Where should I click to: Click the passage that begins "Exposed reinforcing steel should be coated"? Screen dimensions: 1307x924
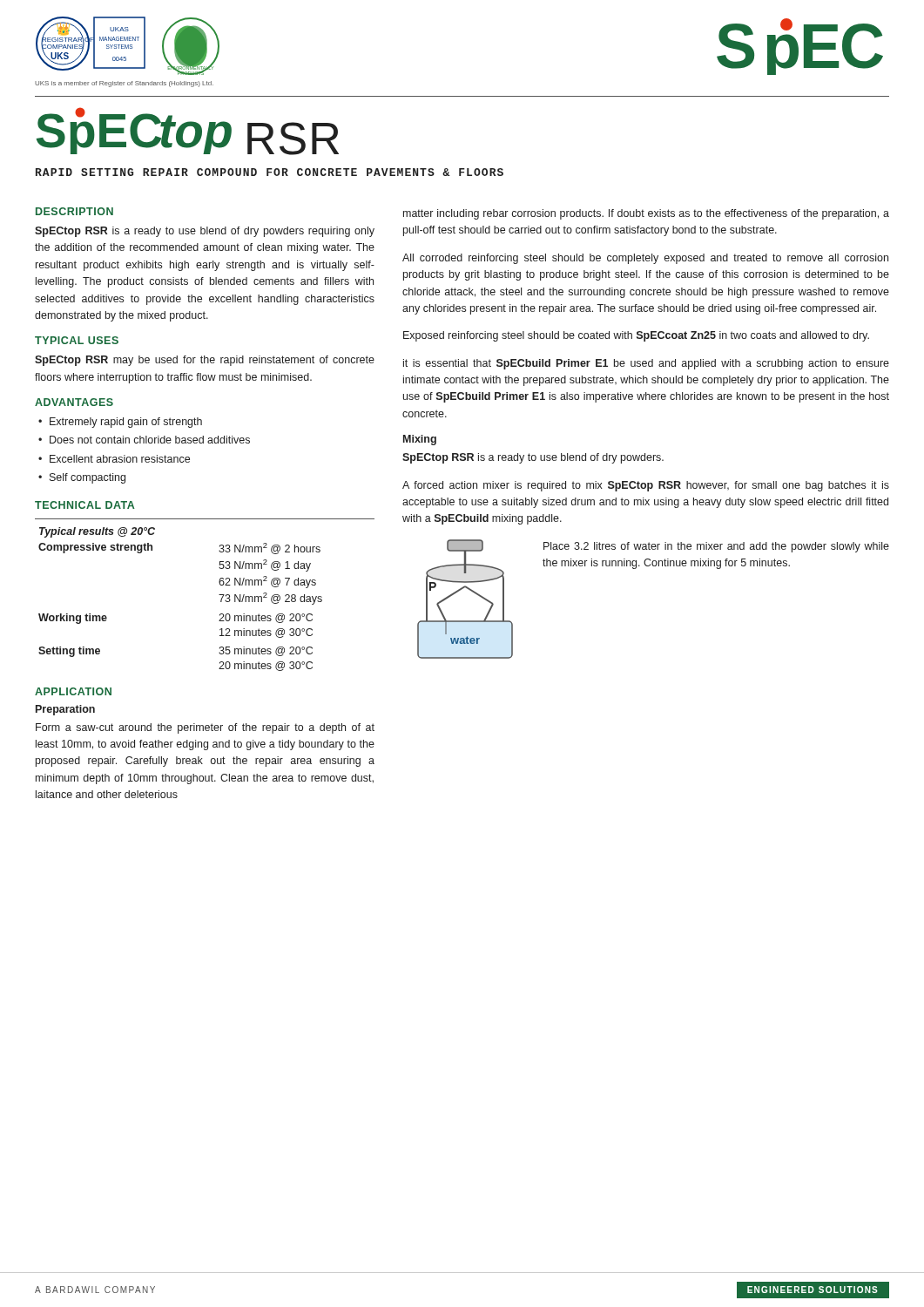pos(636,336)
